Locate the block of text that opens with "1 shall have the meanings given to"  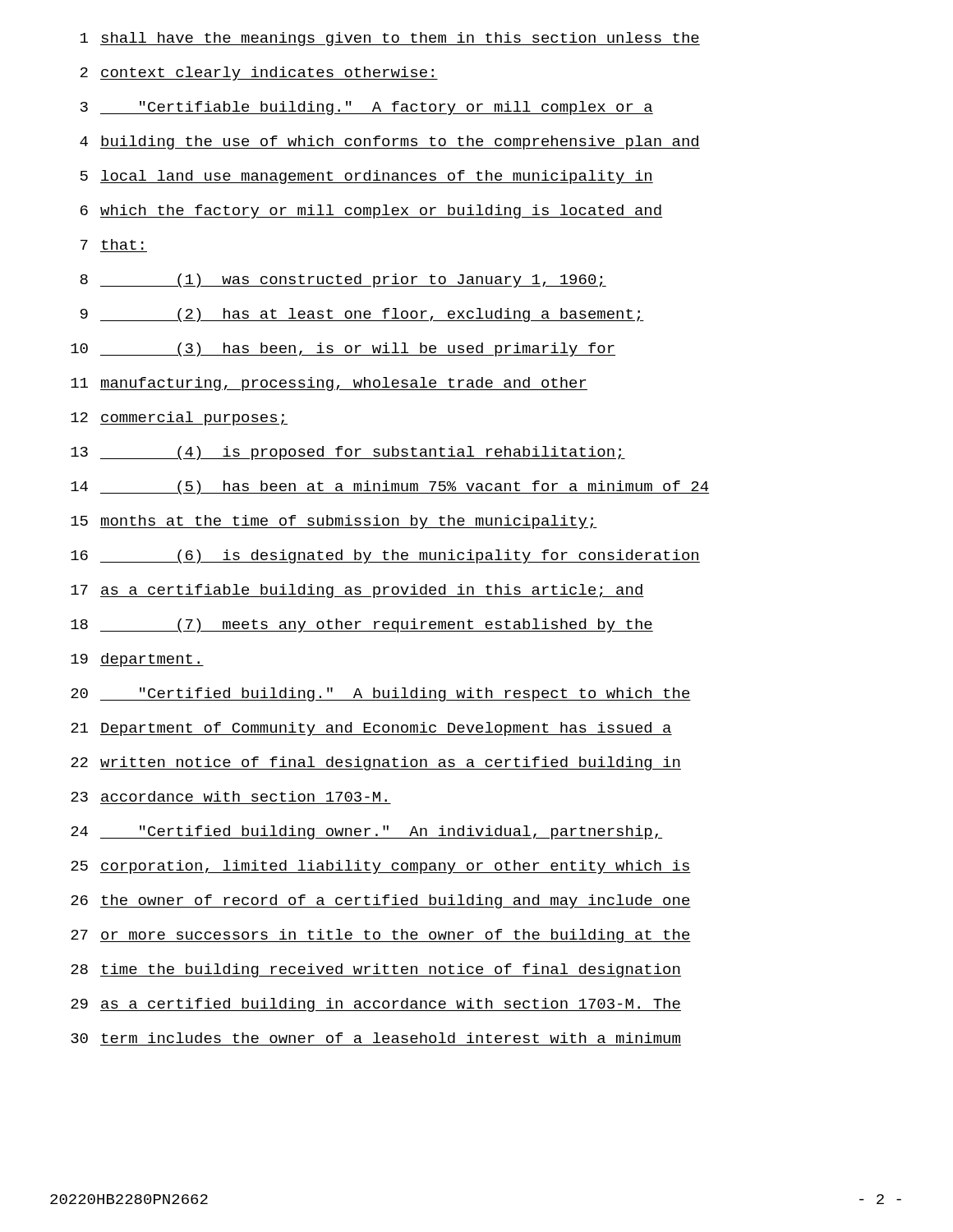tap(374, 39)
